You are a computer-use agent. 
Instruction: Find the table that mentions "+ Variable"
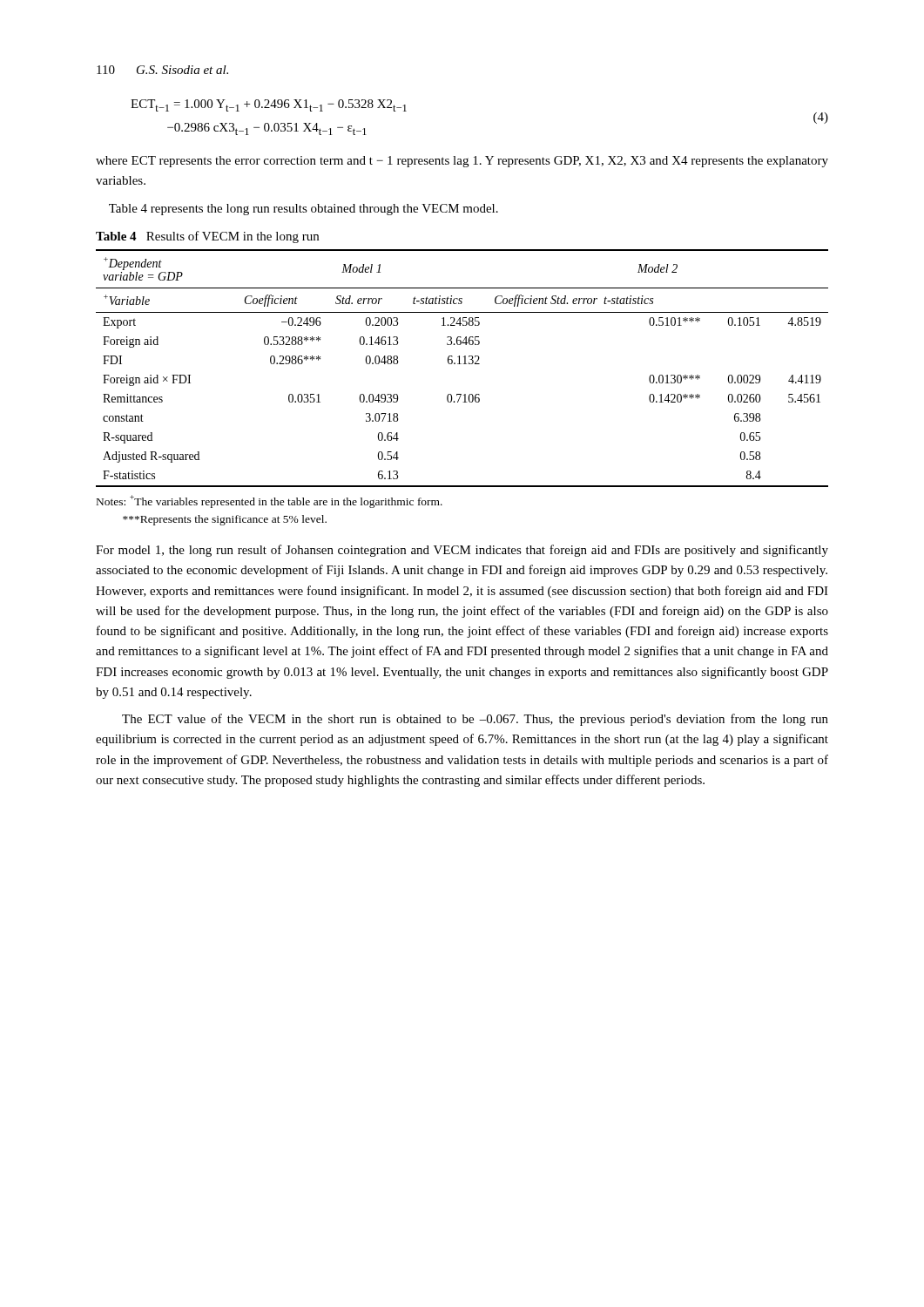point(462,368)
